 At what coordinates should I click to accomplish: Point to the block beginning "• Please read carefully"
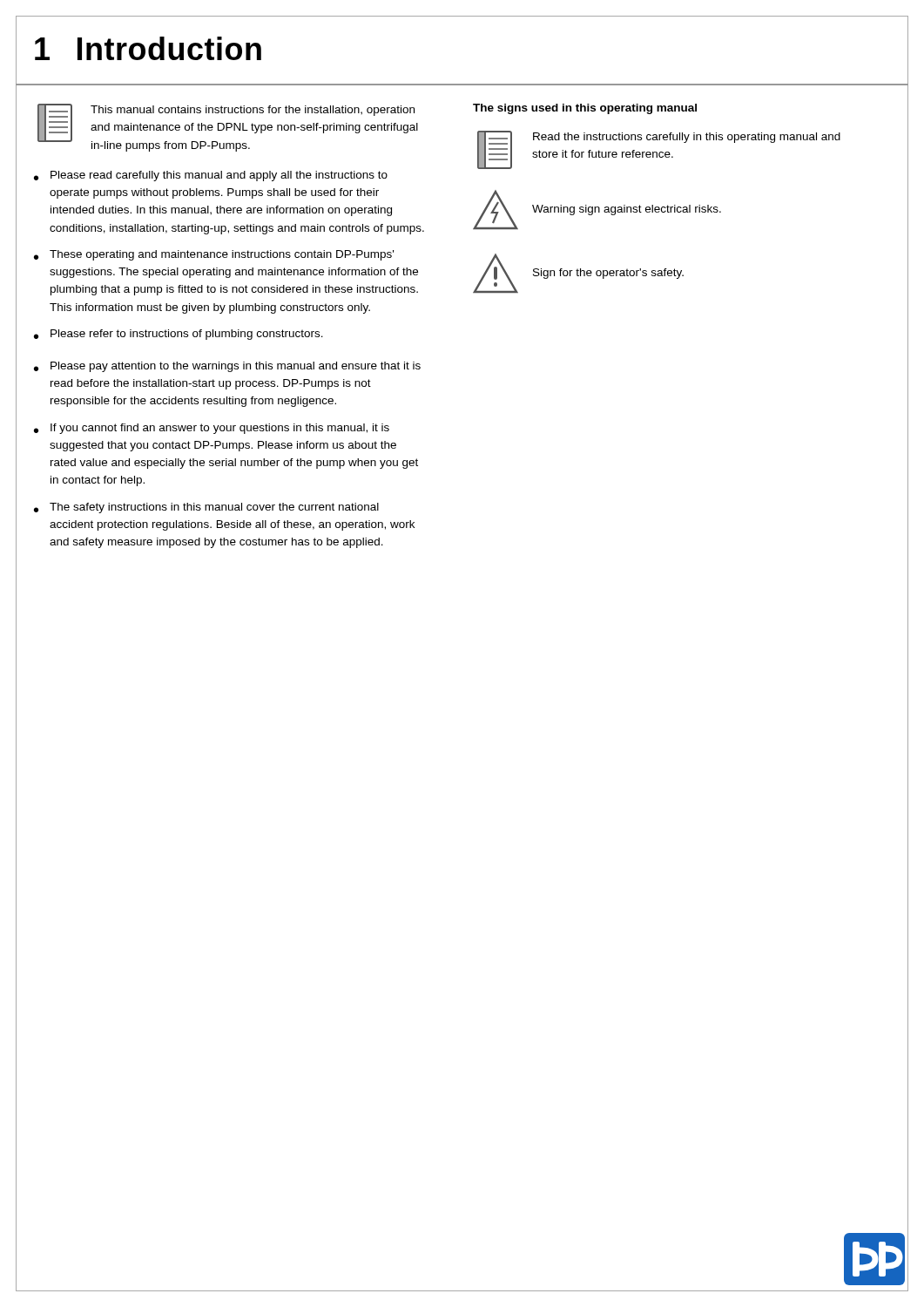tap(237, 202)
